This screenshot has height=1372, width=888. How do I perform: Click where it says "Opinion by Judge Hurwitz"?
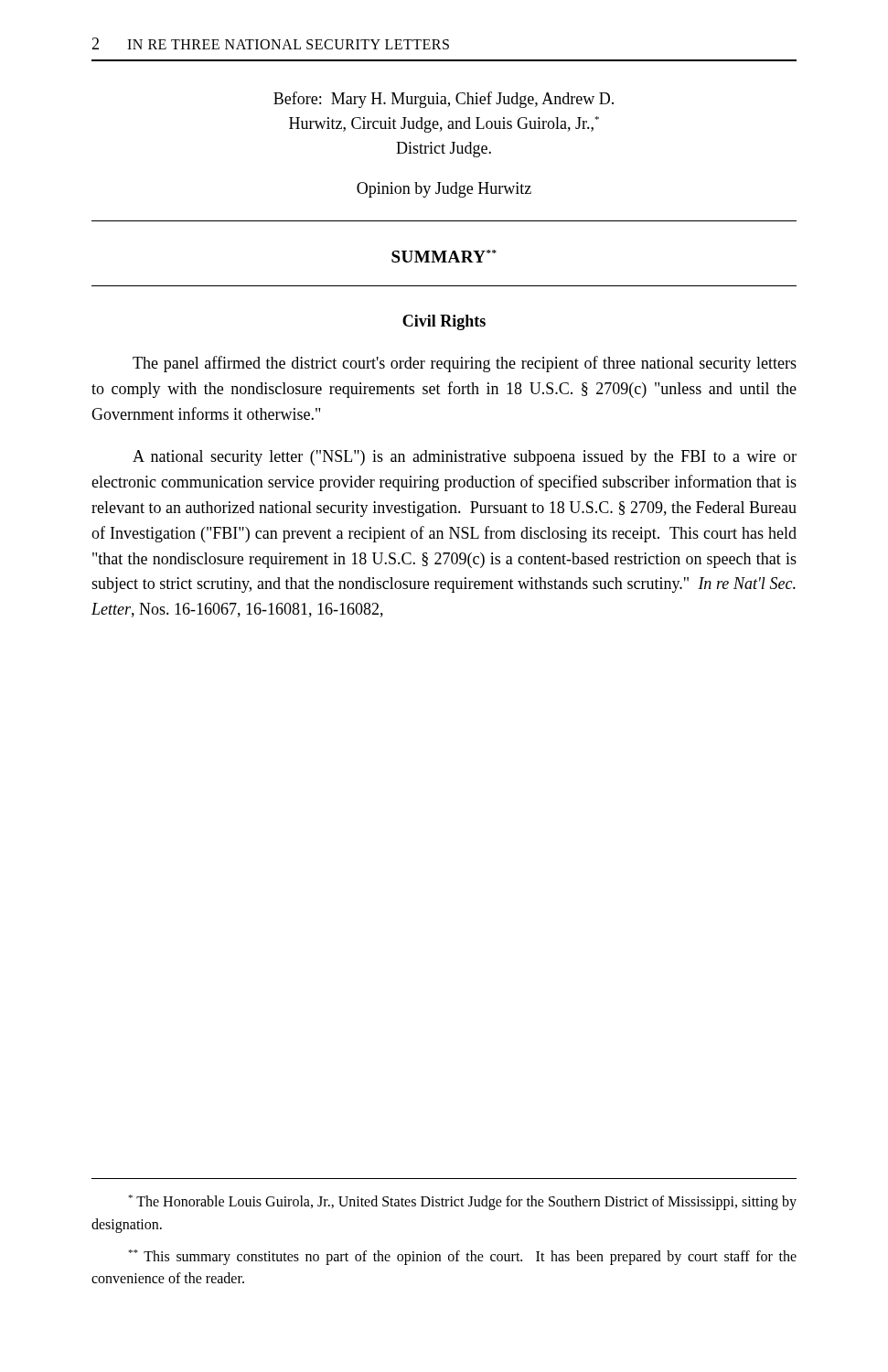[444, 188]
